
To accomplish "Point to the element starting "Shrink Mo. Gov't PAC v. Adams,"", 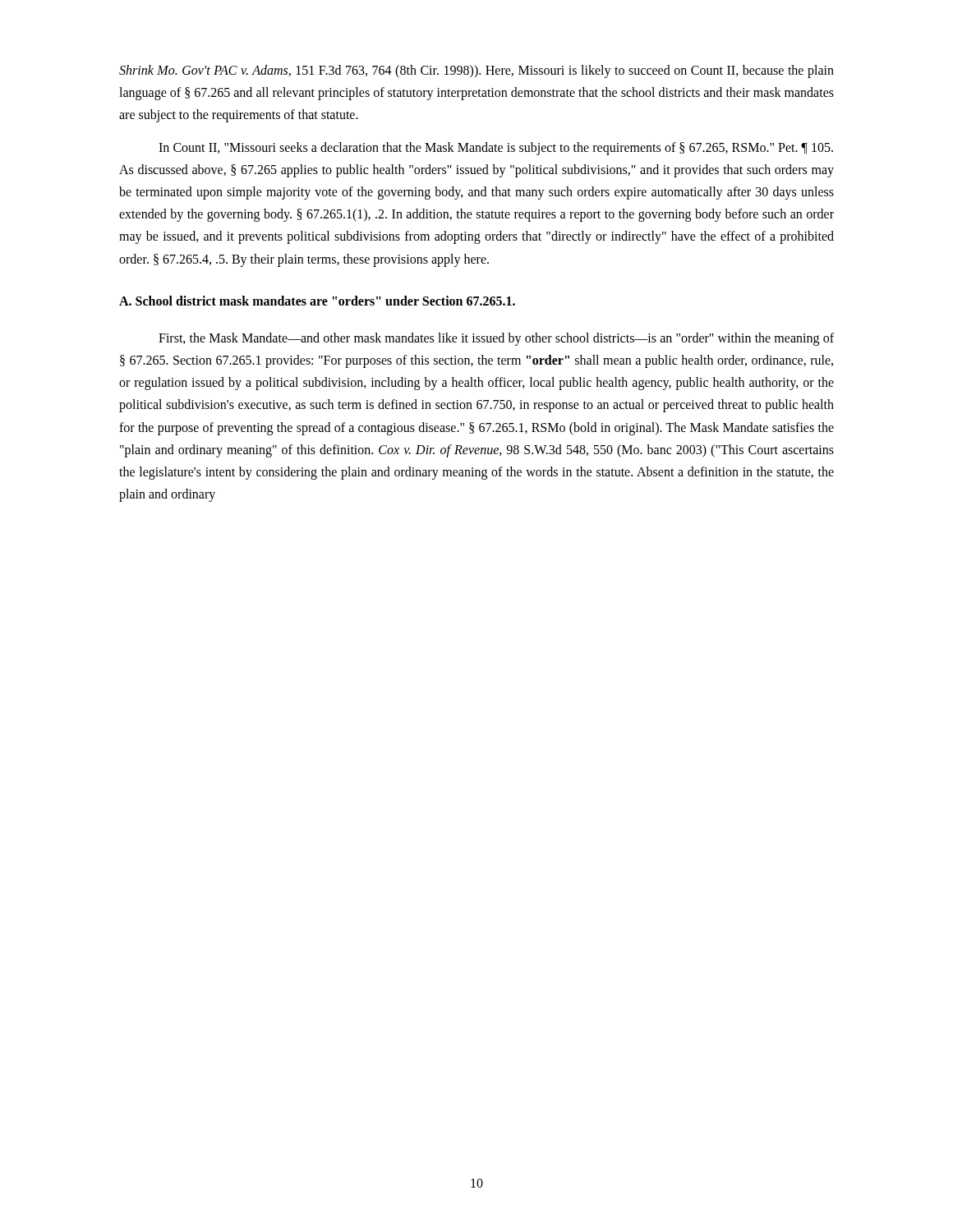I will pos(476,93).
